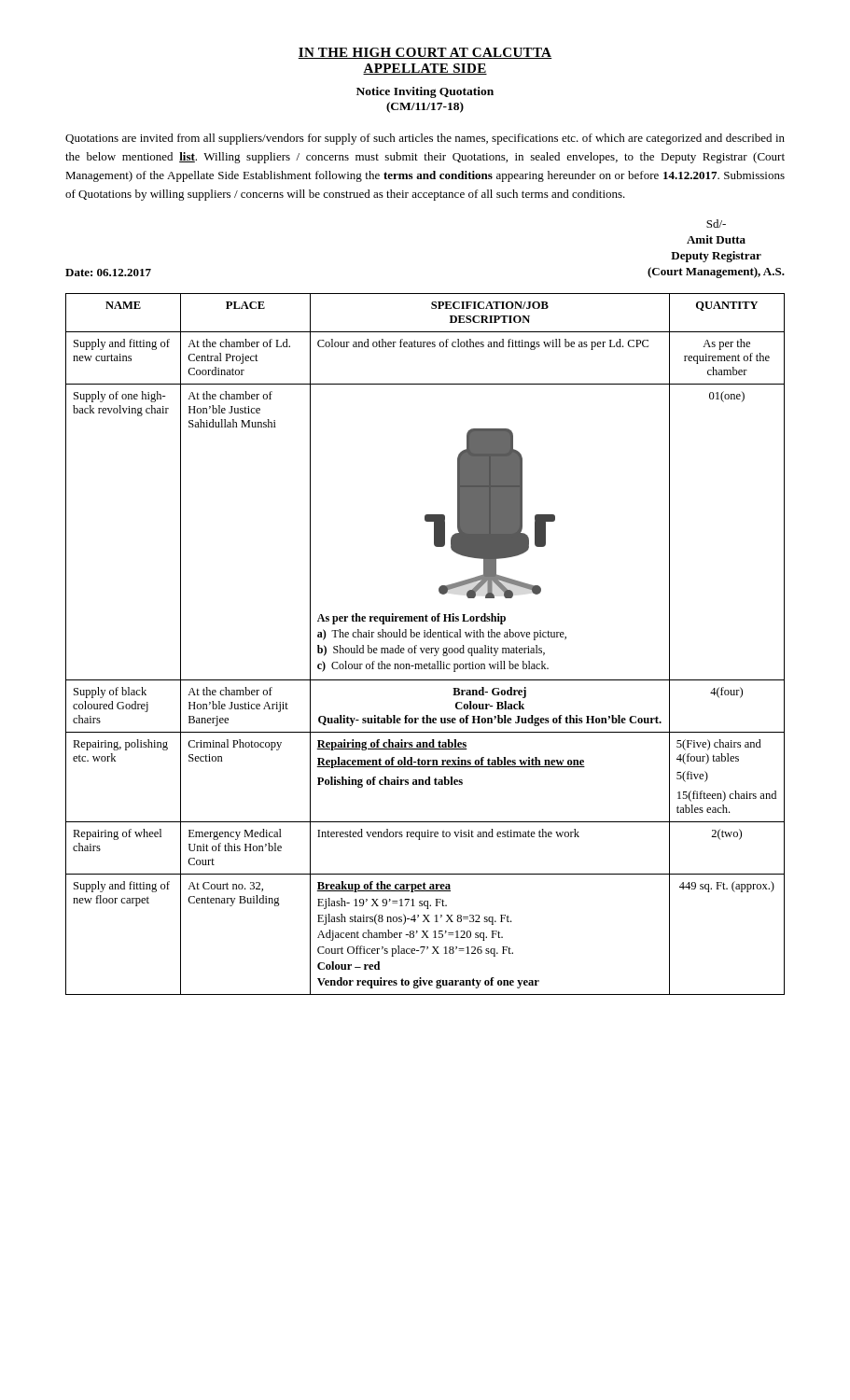This screenshot has height=1400, width=850.
Task: Navigate to the text starting "Notice Inviting Quotation (CM/11/17-18)"
Action: 425,99
